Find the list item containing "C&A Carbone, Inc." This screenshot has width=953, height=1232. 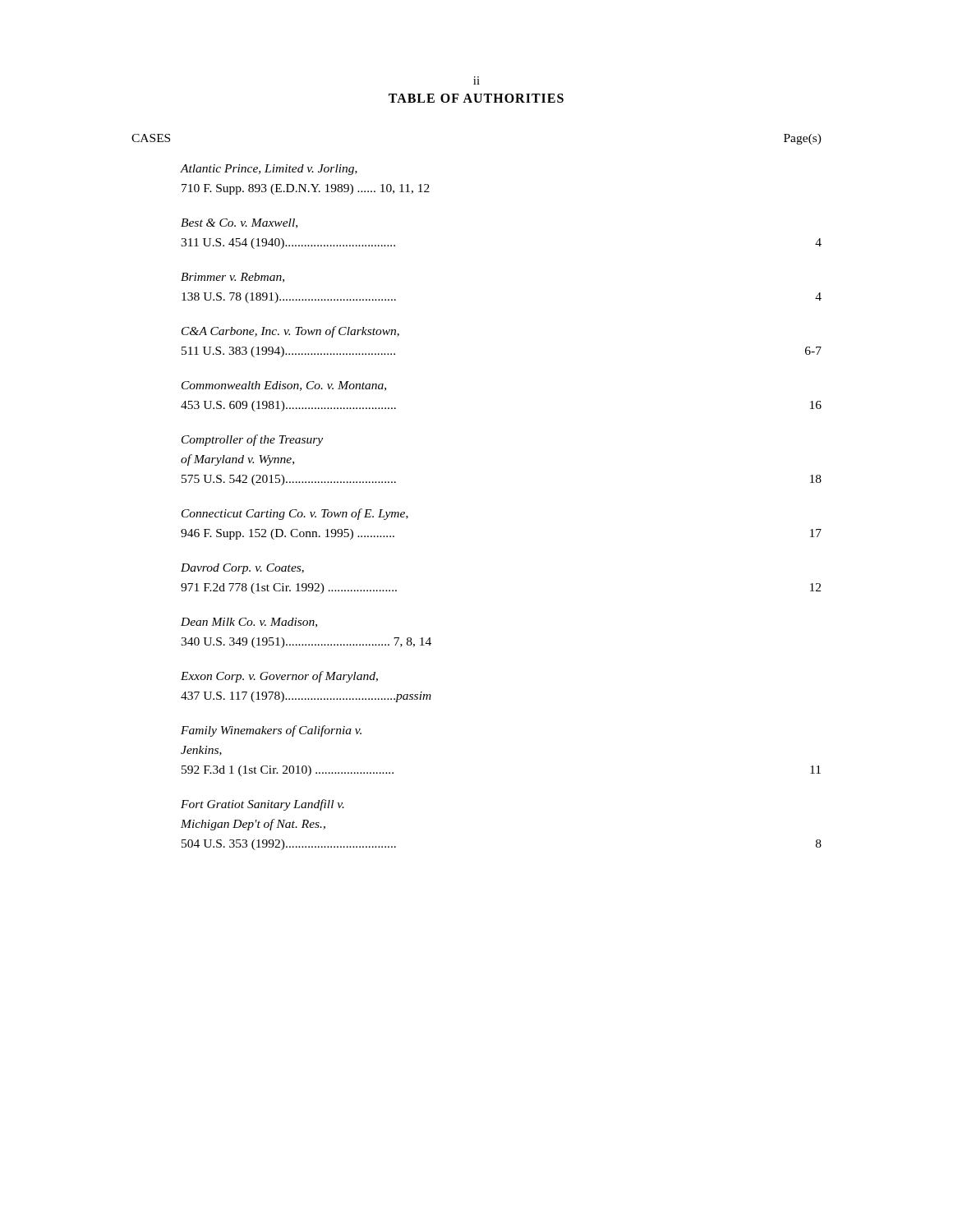coord(290,332)
